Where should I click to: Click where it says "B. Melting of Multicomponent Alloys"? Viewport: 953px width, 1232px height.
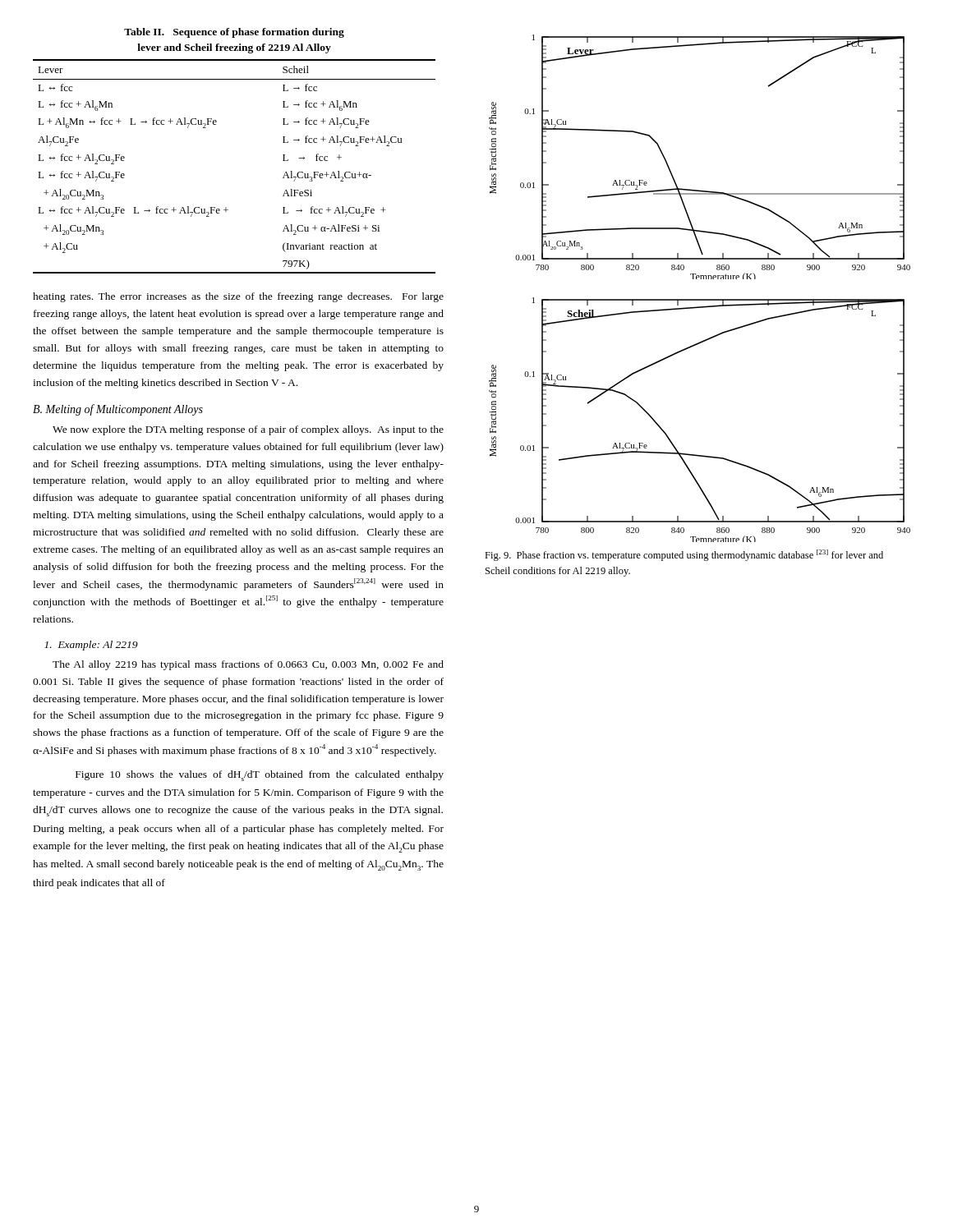pyautogui.click(x=118, y=409)
